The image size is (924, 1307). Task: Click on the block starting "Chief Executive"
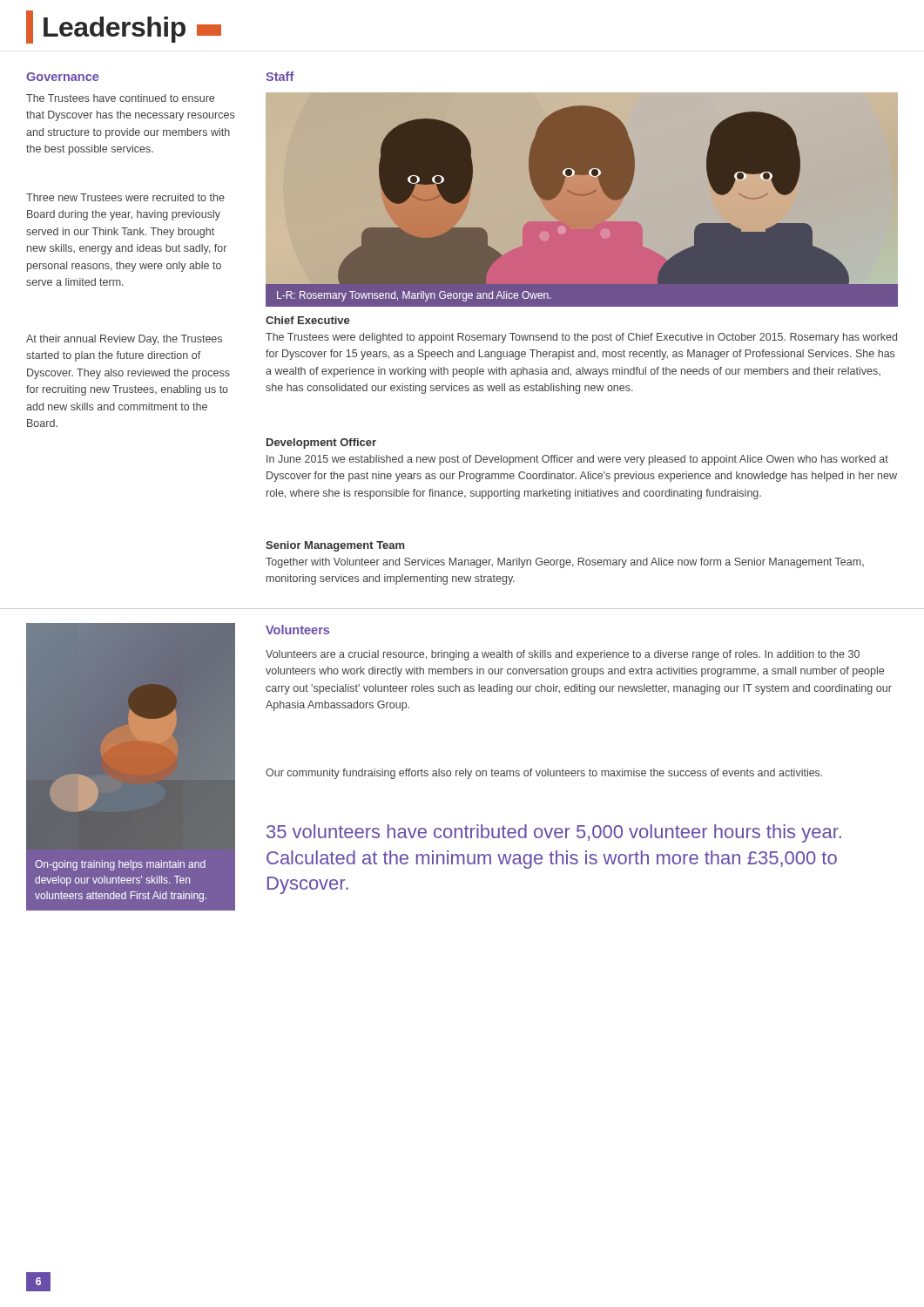[x=308, y=320]
